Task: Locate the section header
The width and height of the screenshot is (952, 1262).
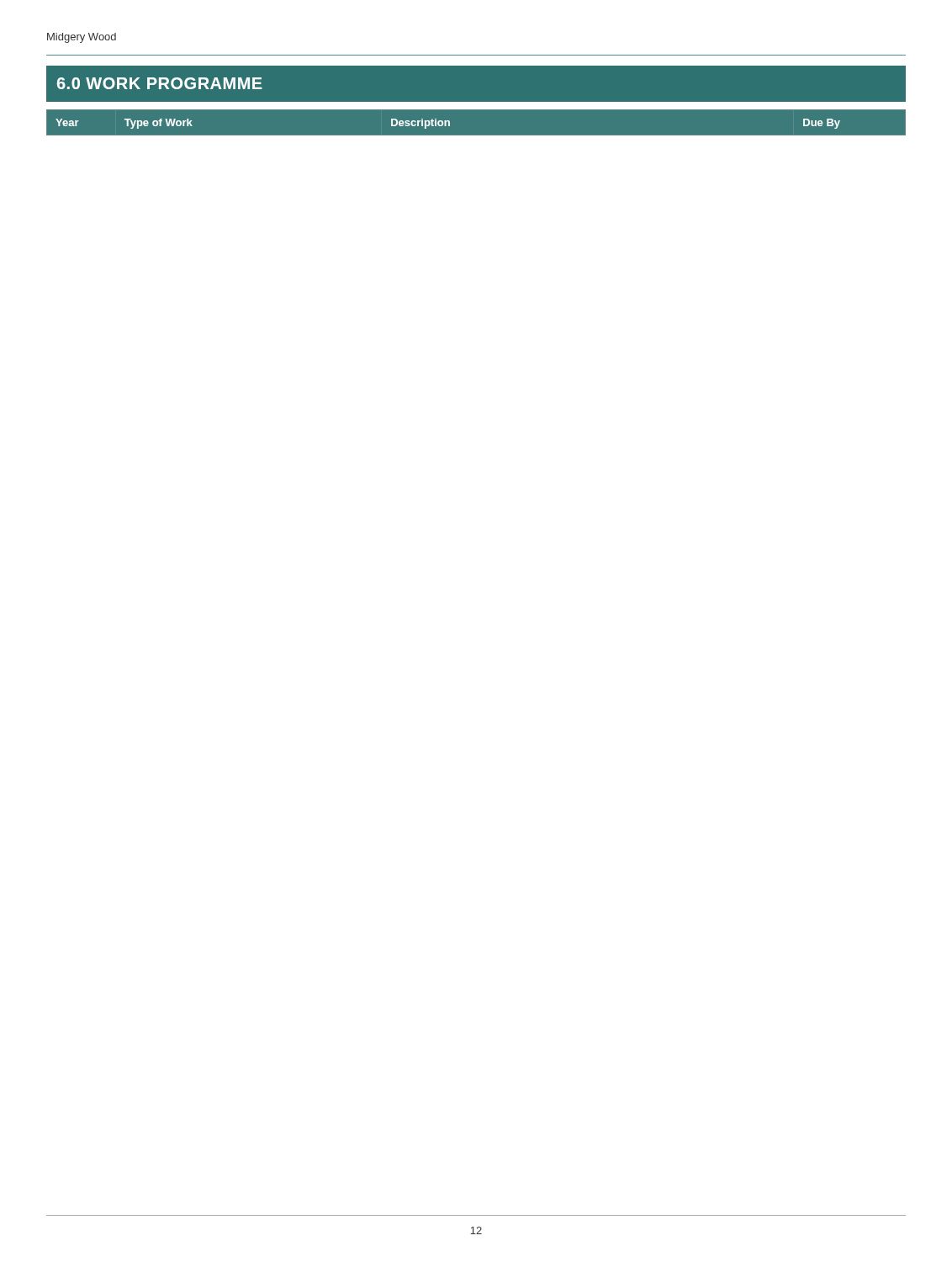Action: pos(160,83)
